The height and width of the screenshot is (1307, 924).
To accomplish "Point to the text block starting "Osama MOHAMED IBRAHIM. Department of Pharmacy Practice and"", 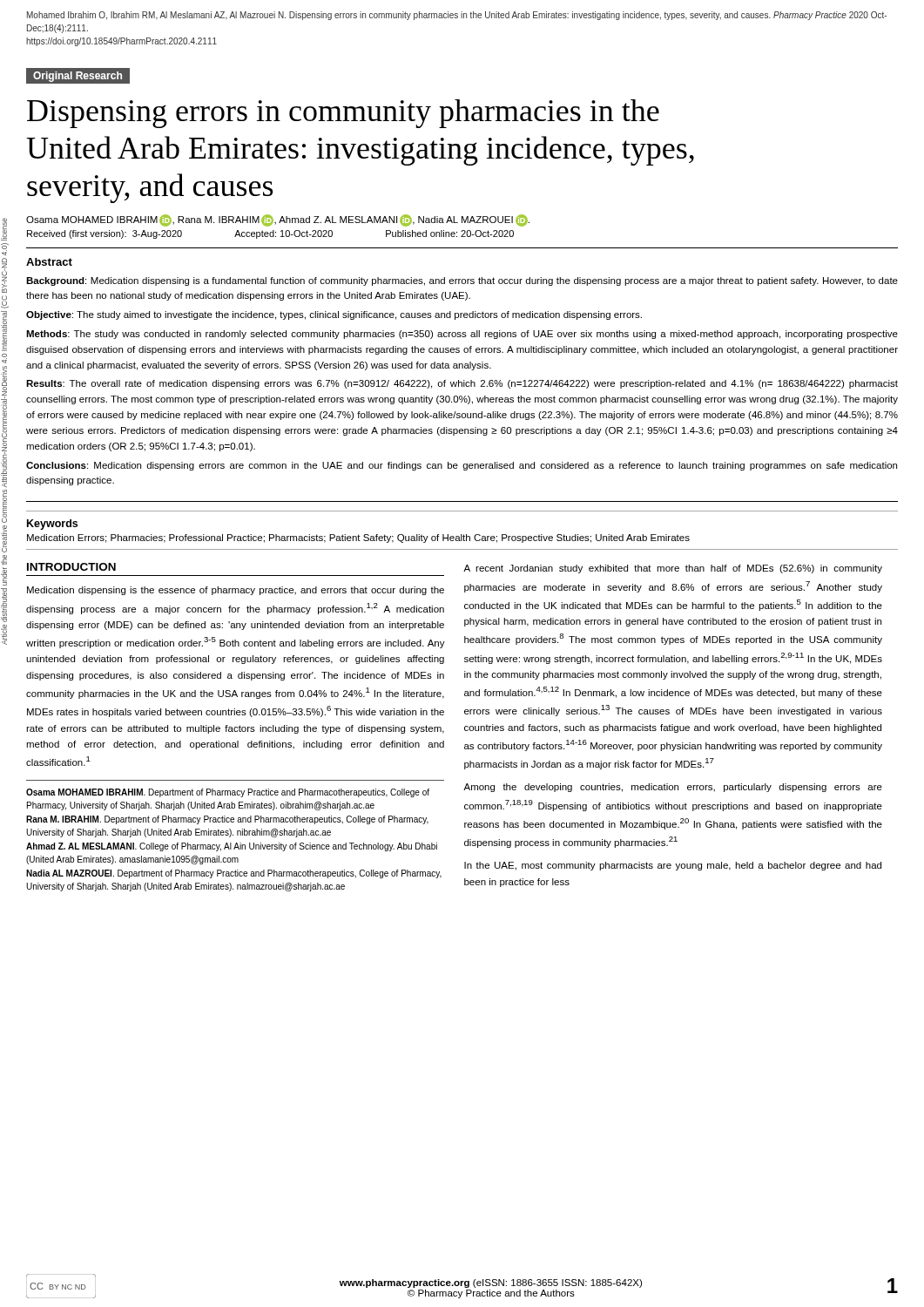I will coord(234,839).
